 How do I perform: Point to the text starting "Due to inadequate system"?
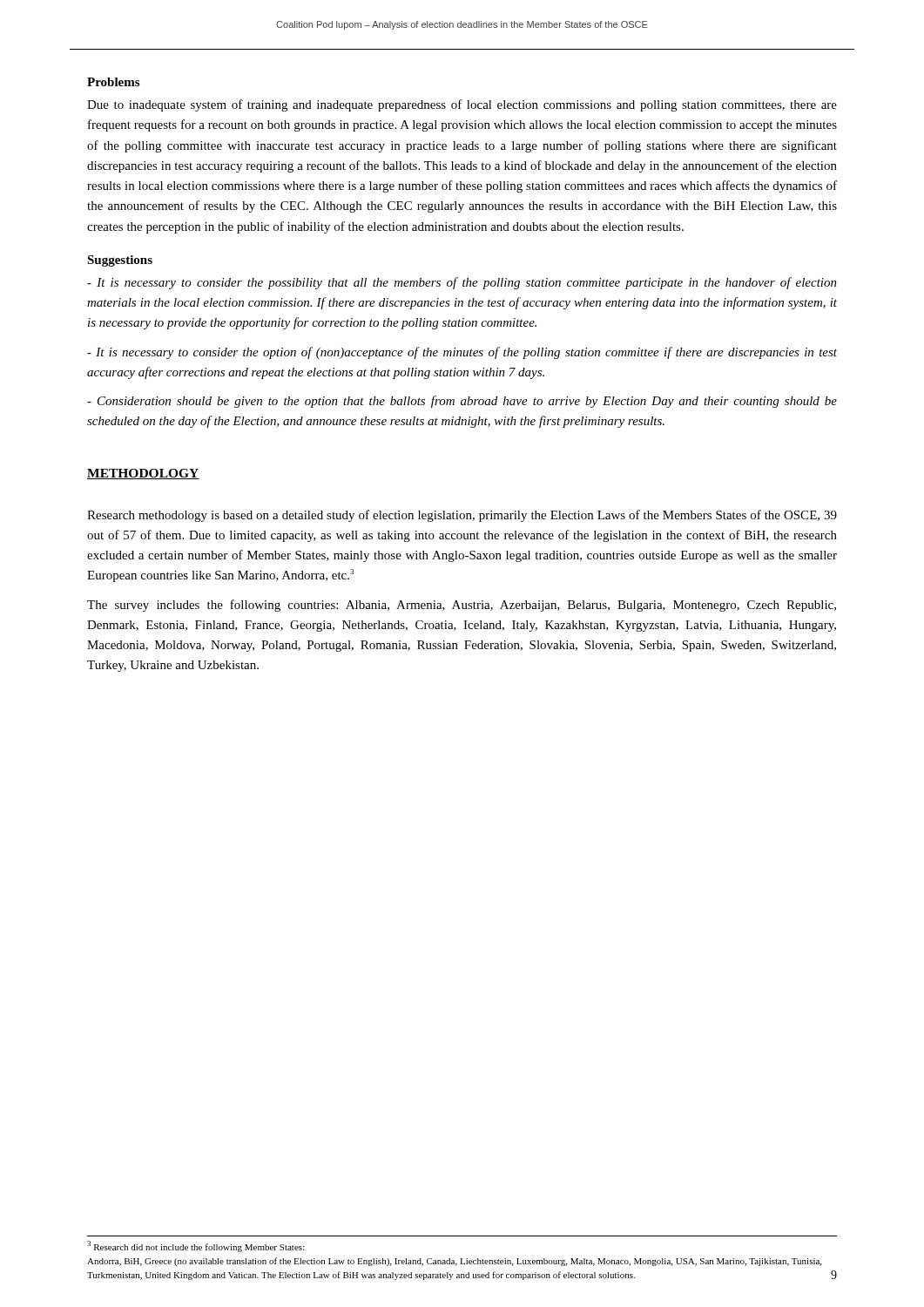pyautogui.click(x=462, y=165)
